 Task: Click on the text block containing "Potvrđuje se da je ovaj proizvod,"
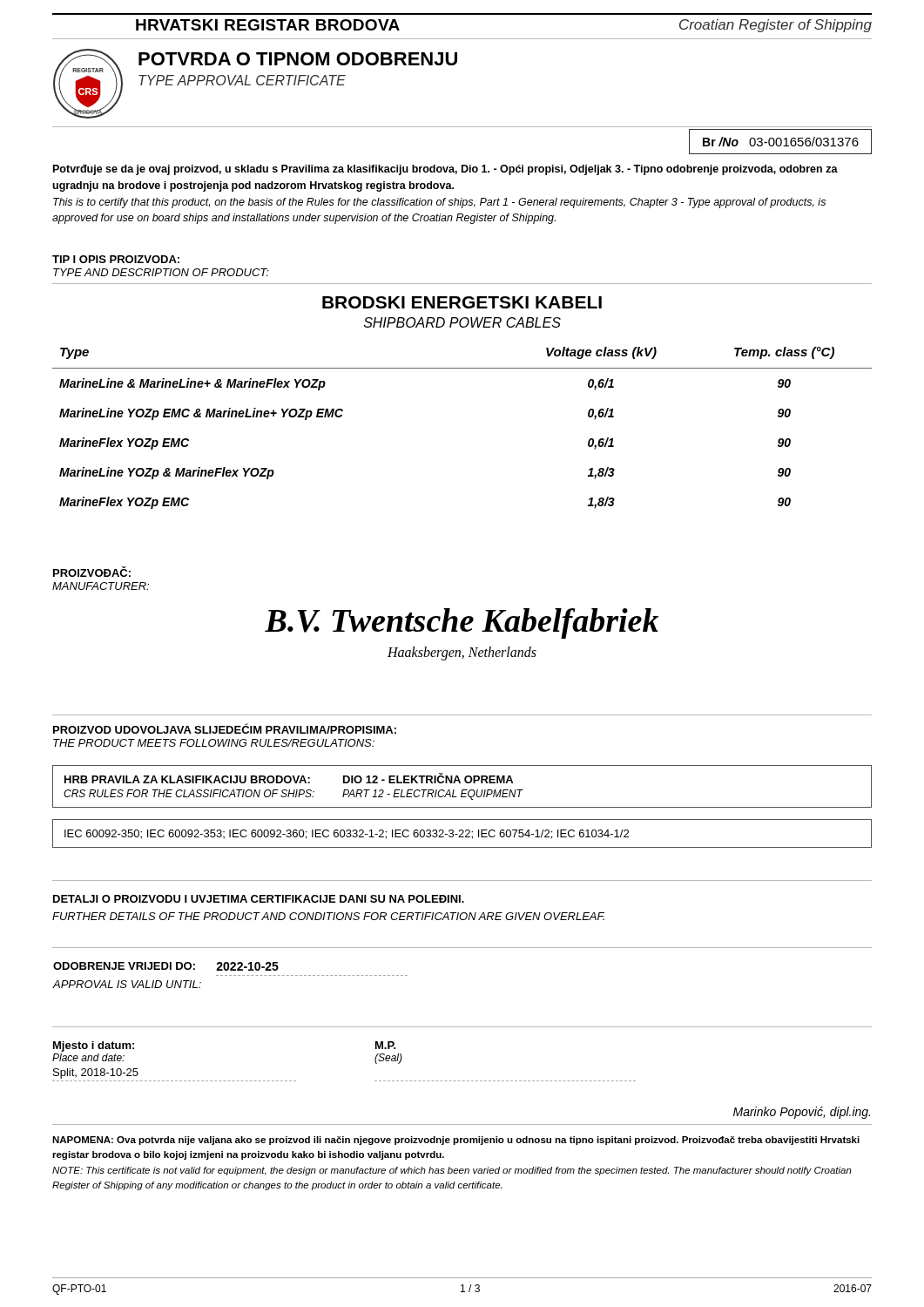click(x=445, y=194)
